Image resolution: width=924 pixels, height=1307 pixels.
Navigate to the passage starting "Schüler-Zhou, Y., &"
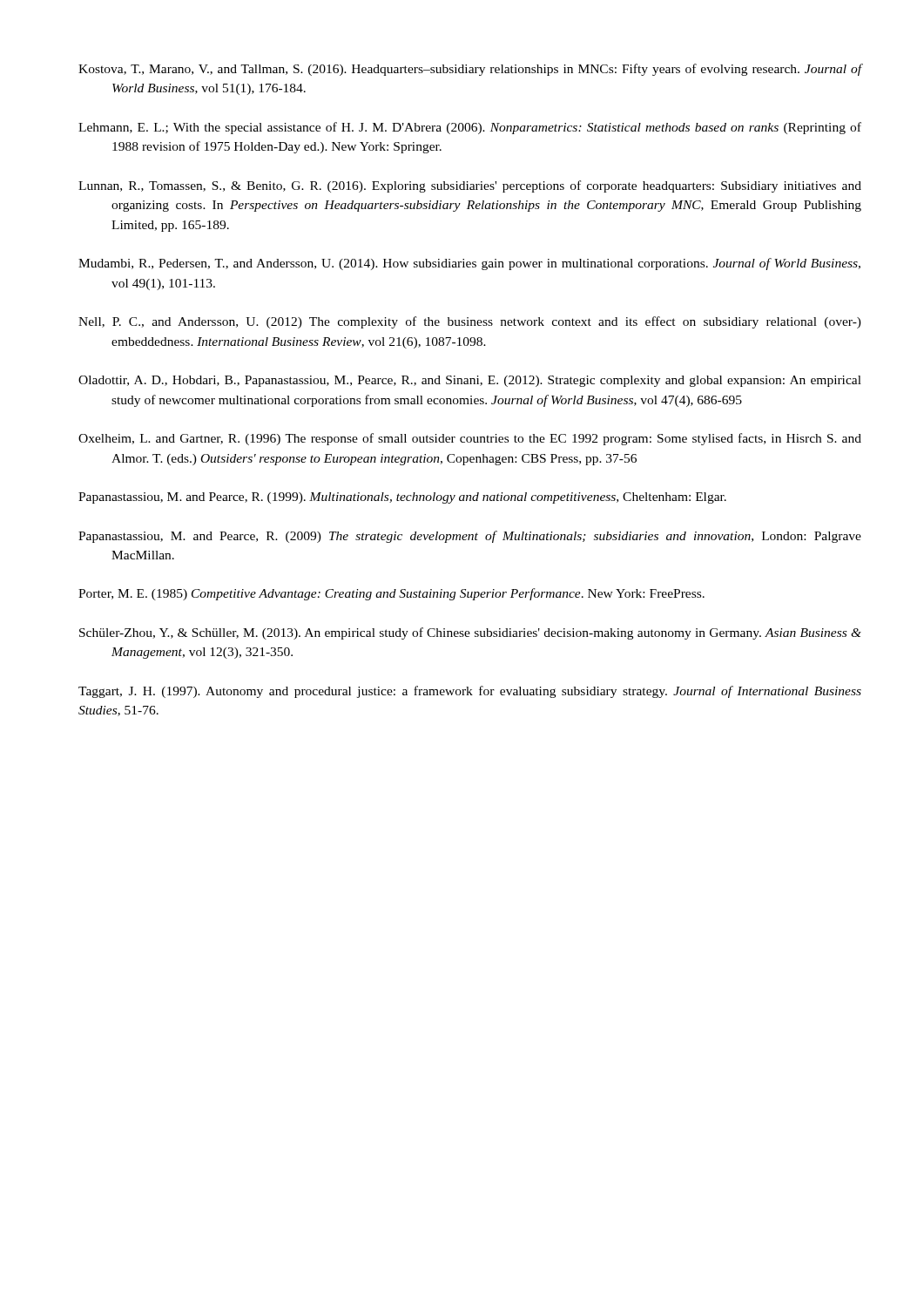tap(470, 643)
